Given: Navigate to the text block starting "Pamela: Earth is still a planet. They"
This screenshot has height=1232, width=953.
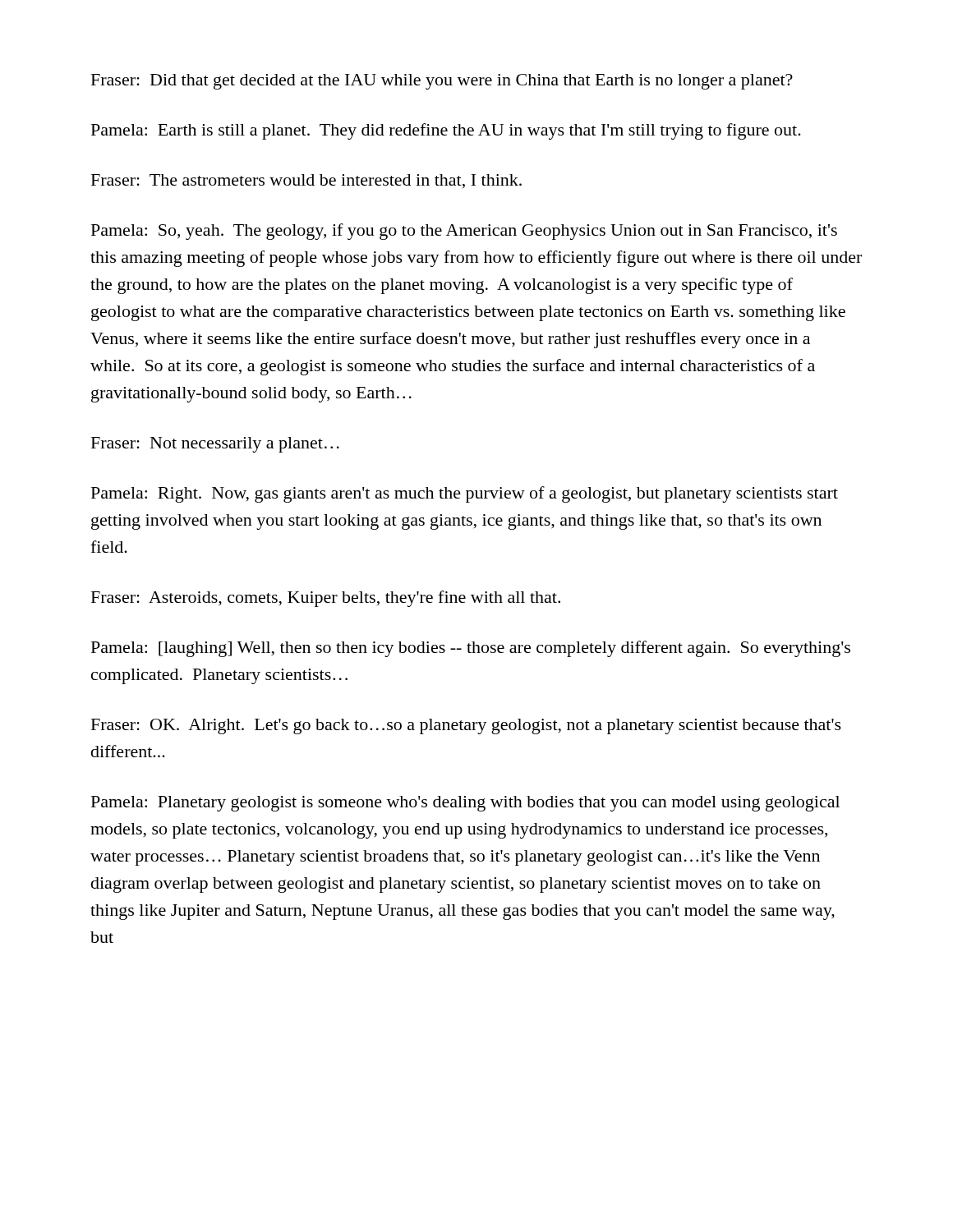Looking at the screenshot, I should tap(446, 129).
